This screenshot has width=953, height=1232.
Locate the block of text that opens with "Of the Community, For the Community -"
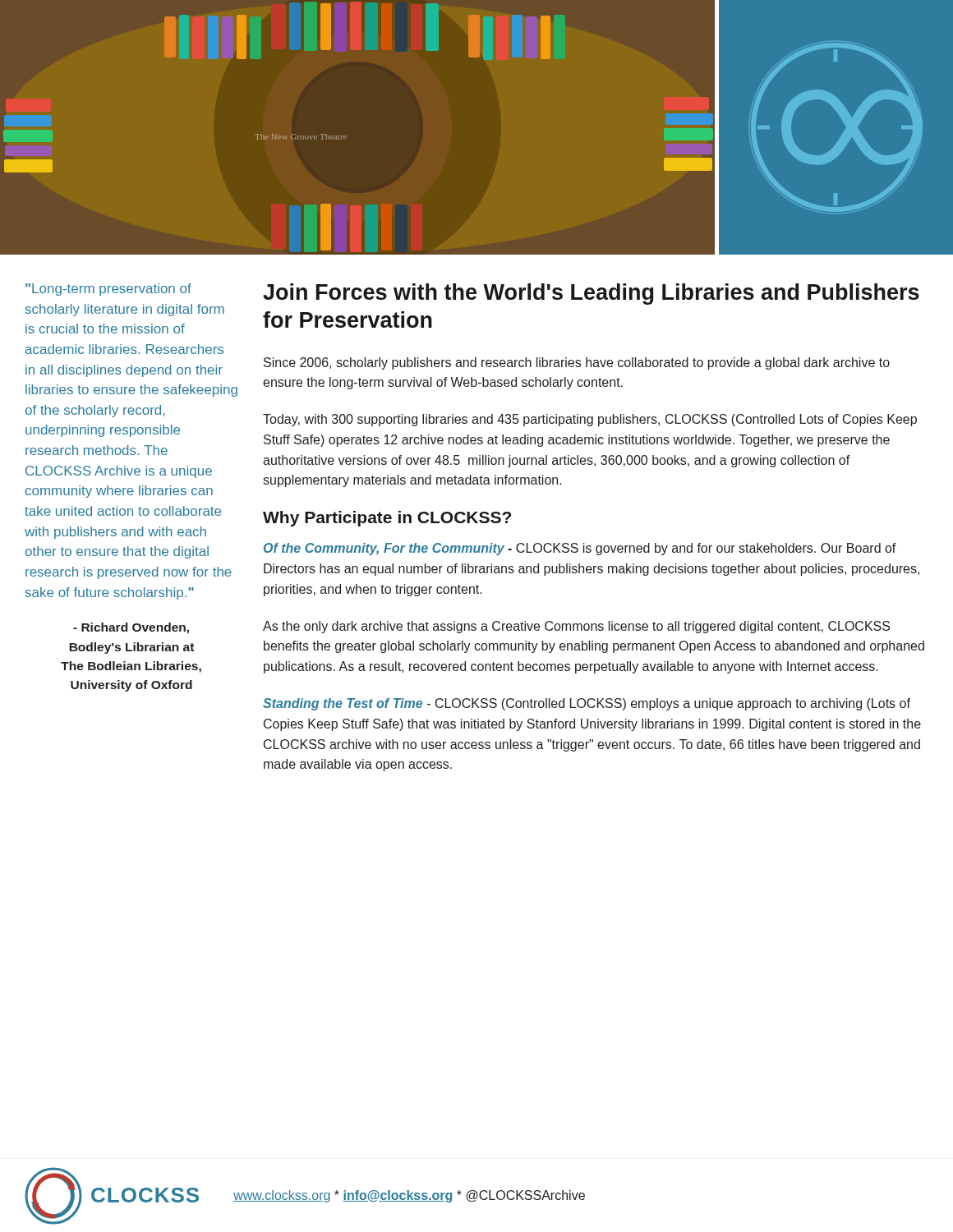click(x=592, y=569)
